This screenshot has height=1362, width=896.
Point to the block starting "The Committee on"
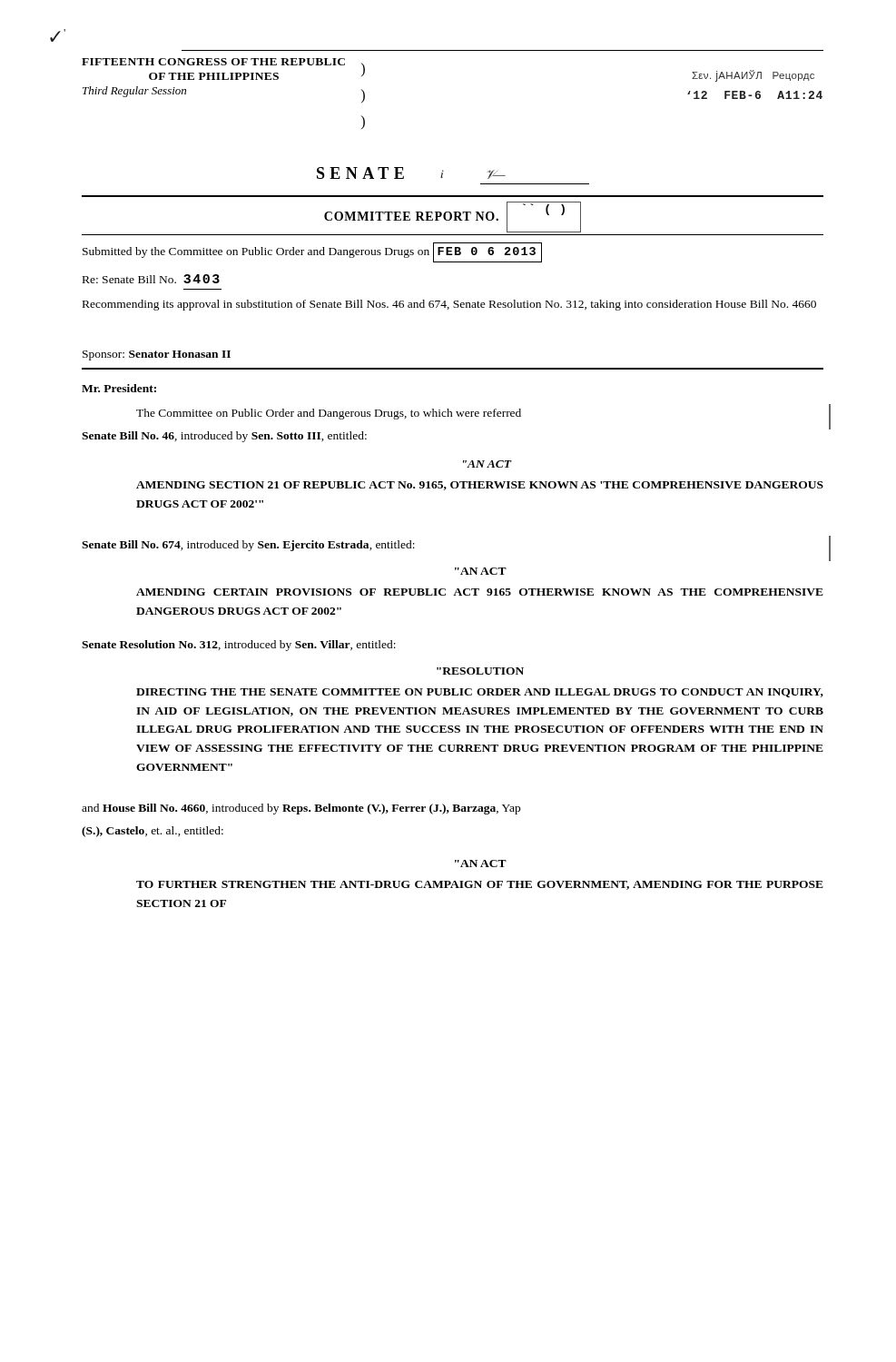[329, 413]
